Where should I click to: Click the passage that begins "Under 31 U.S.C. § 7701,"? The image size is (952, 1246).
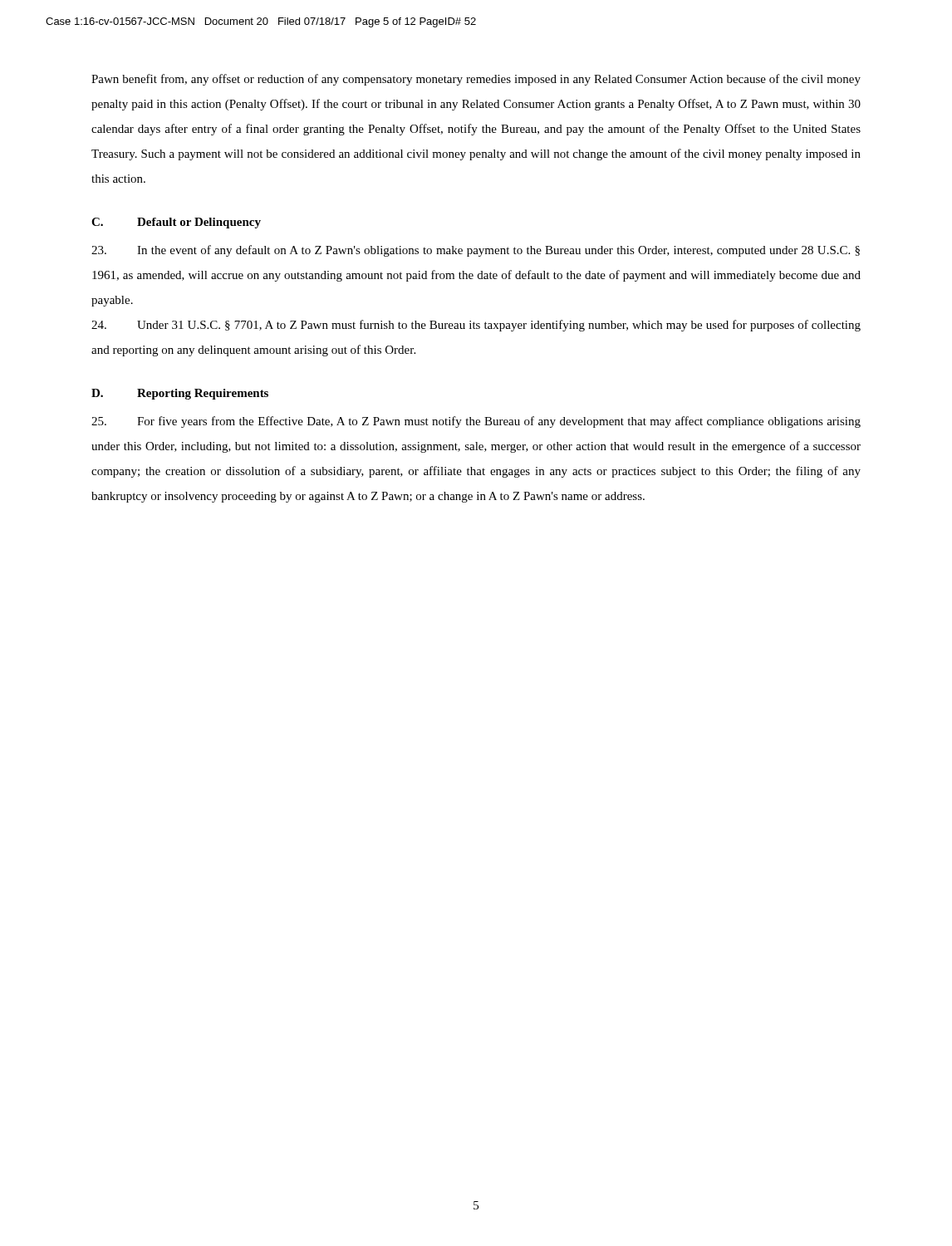[476, 334]
